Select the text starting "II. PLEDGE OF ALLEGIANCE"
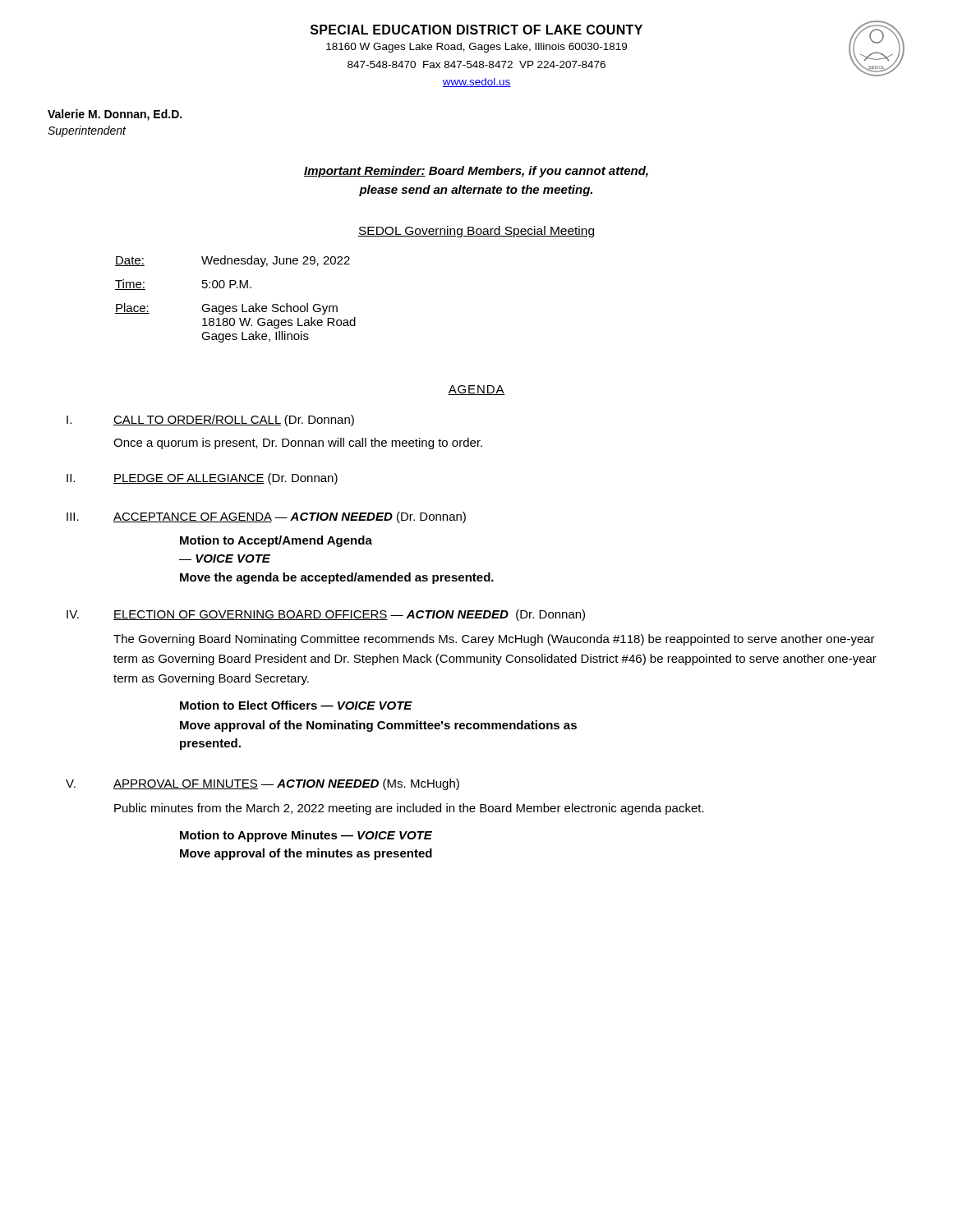Screen dimensions: 1232x953 202,477
